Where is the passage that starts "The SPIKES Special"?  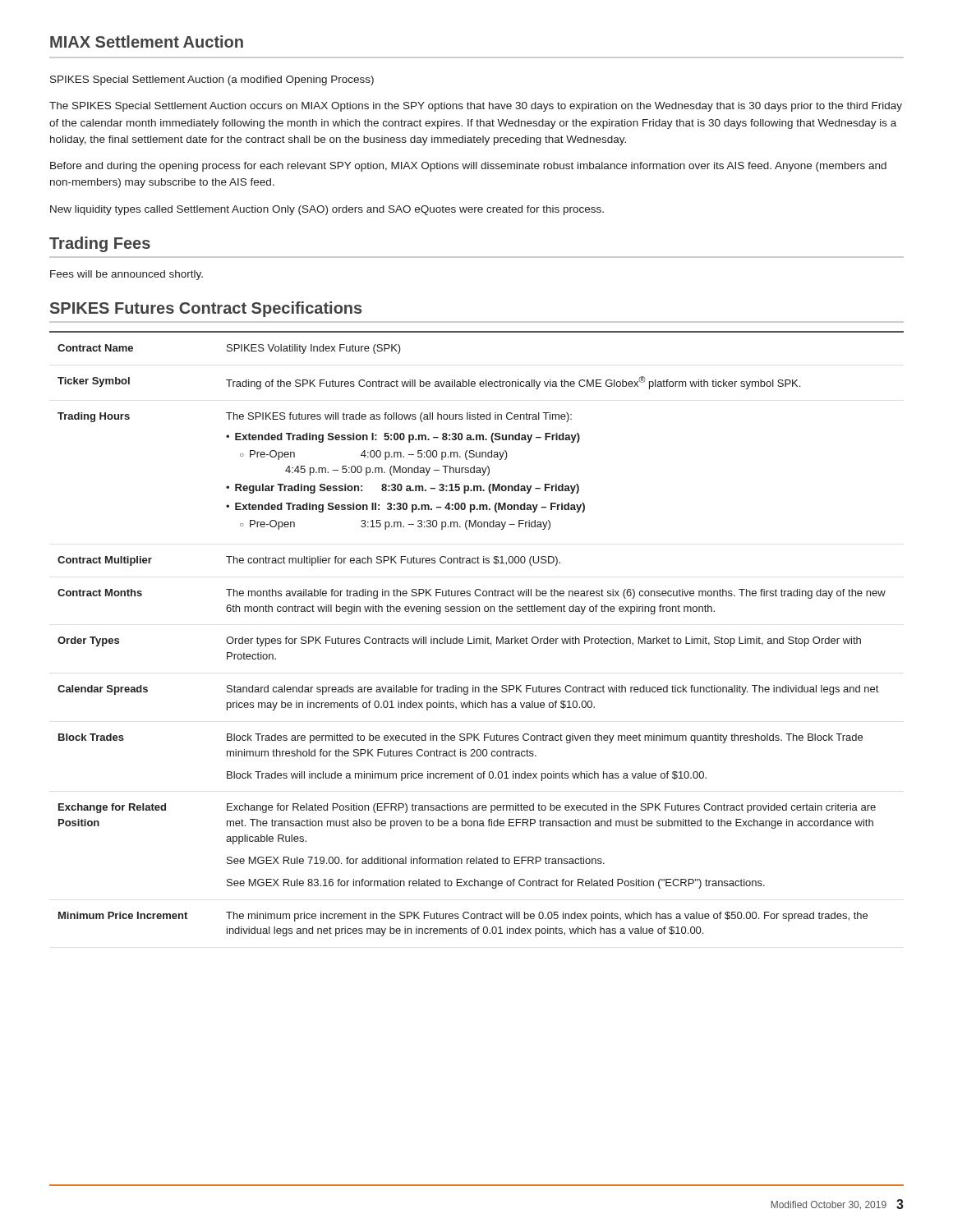(476, 122)
